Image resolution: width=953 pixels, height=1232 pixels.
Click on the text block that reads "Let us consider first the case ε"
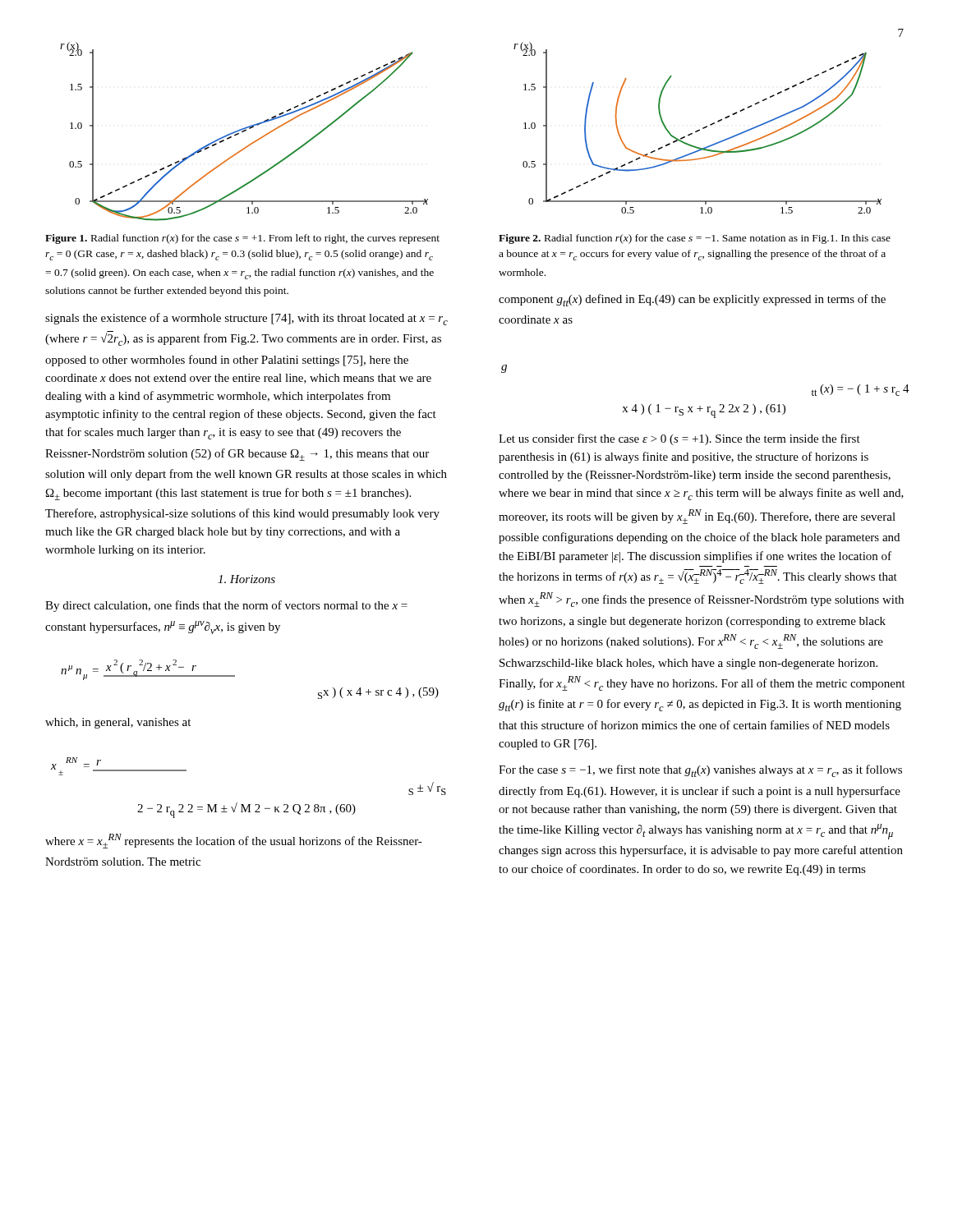click(704, 654)
